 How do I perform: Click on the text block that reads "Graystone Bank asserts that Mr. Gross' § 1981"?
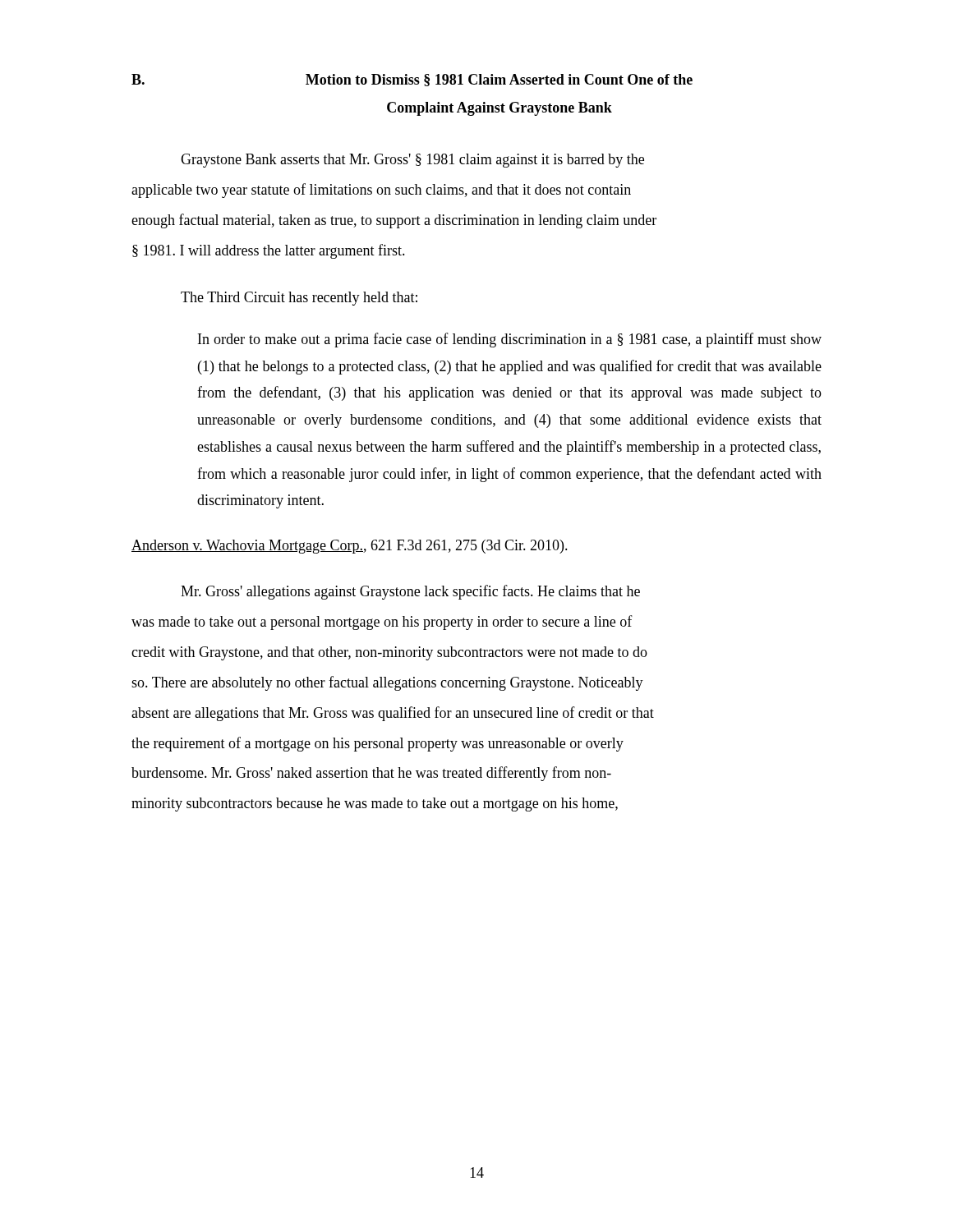tap(413, 160)
